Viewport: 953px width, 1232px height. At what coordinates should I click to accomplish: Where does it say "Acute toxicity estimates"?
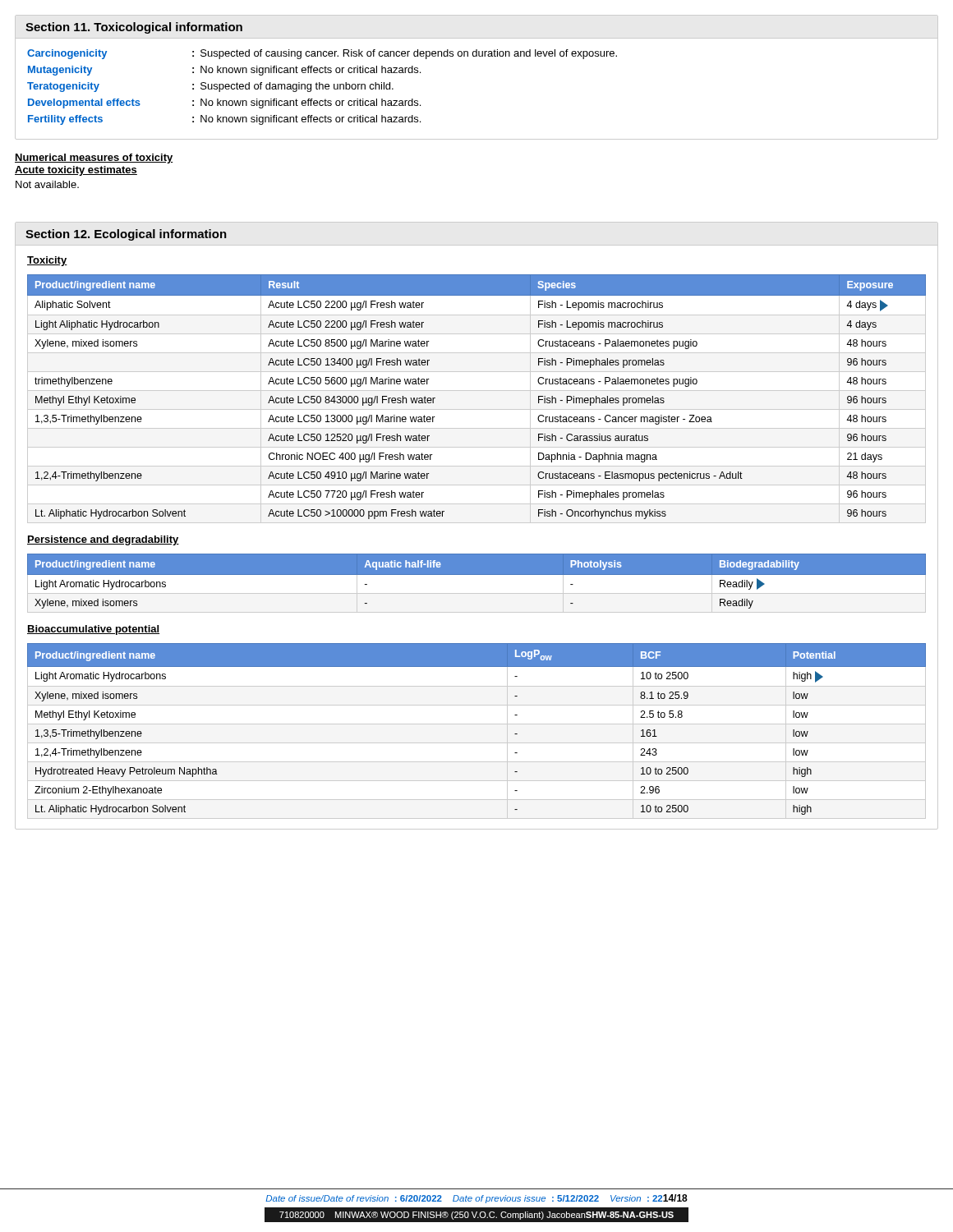pyautogui.click(x=76, y=170)
